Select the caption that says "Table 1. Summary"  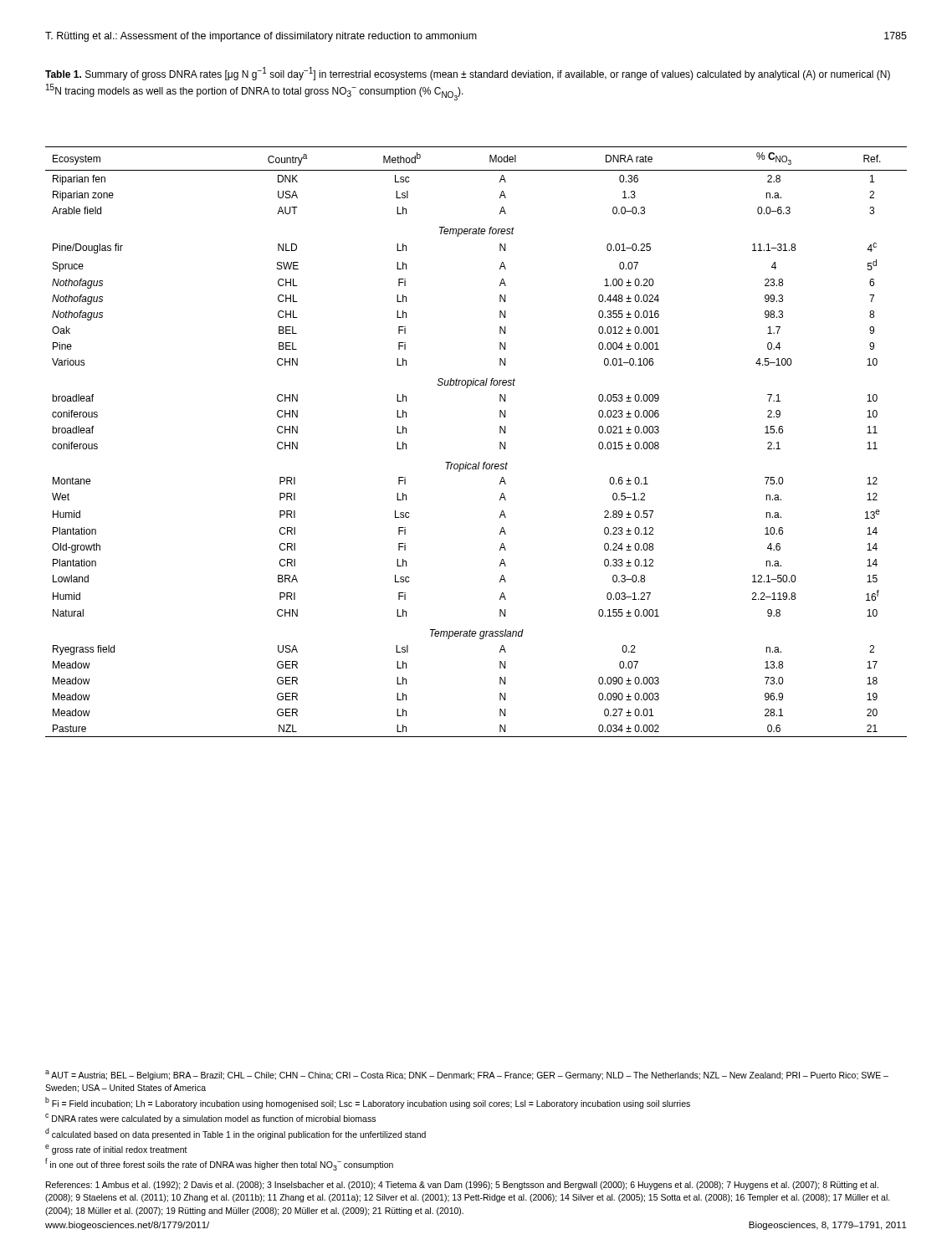(468, 84)
